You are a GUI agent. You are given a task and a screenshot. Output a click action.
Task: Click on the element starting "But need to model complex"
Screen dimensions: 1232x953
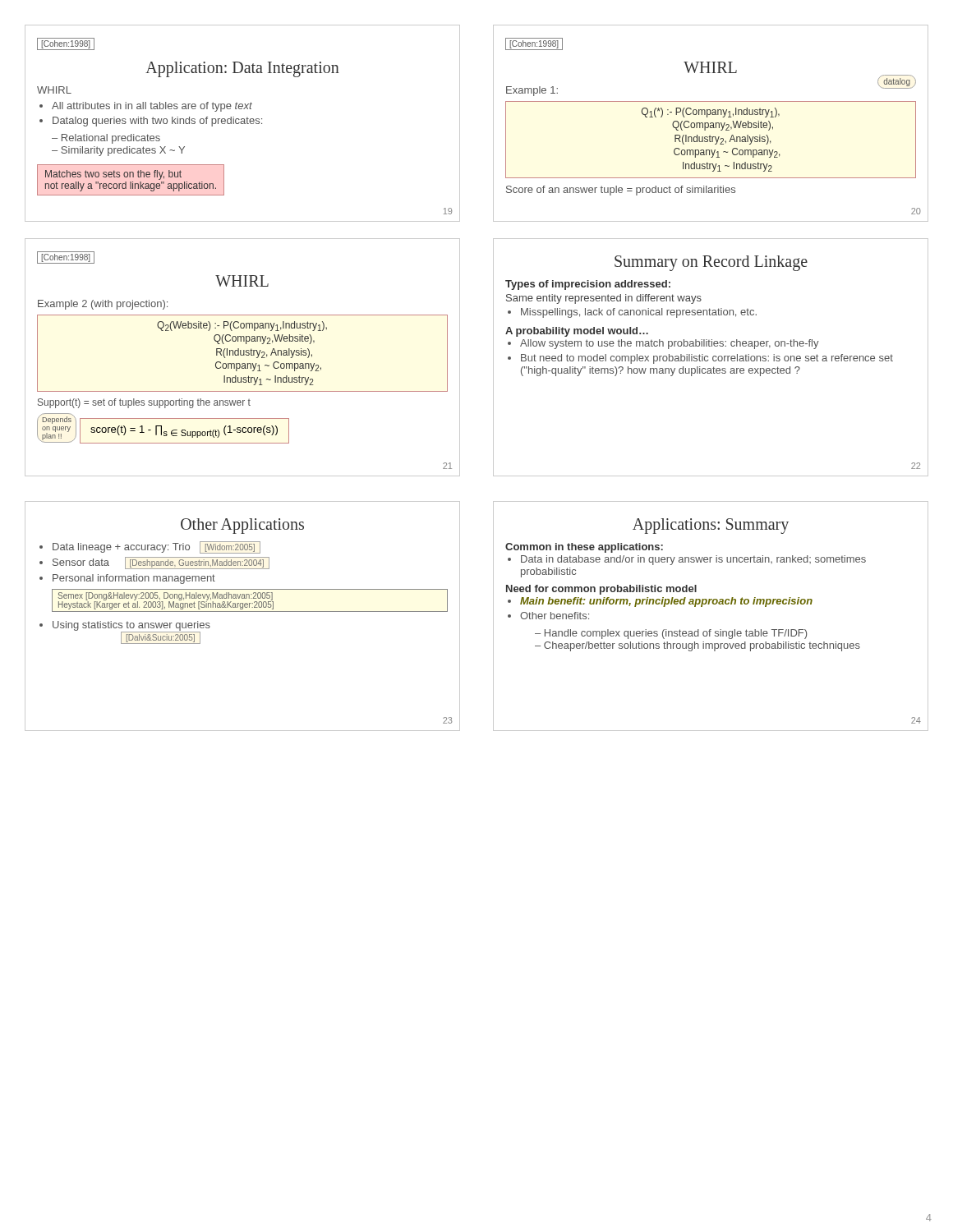706,364
